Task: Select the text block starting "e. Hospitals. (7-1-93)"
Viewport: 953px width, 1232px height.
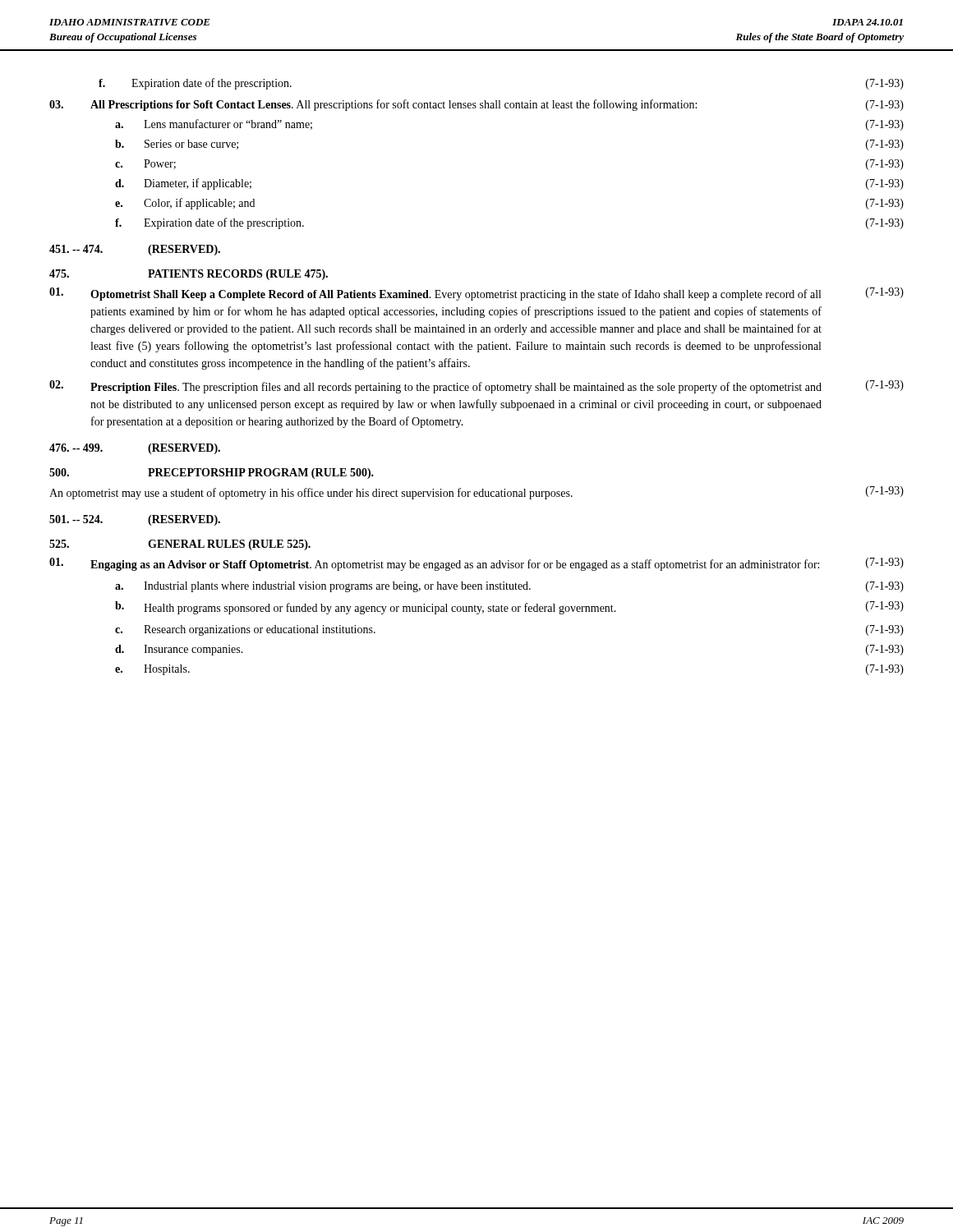Action: click(164, 670)
